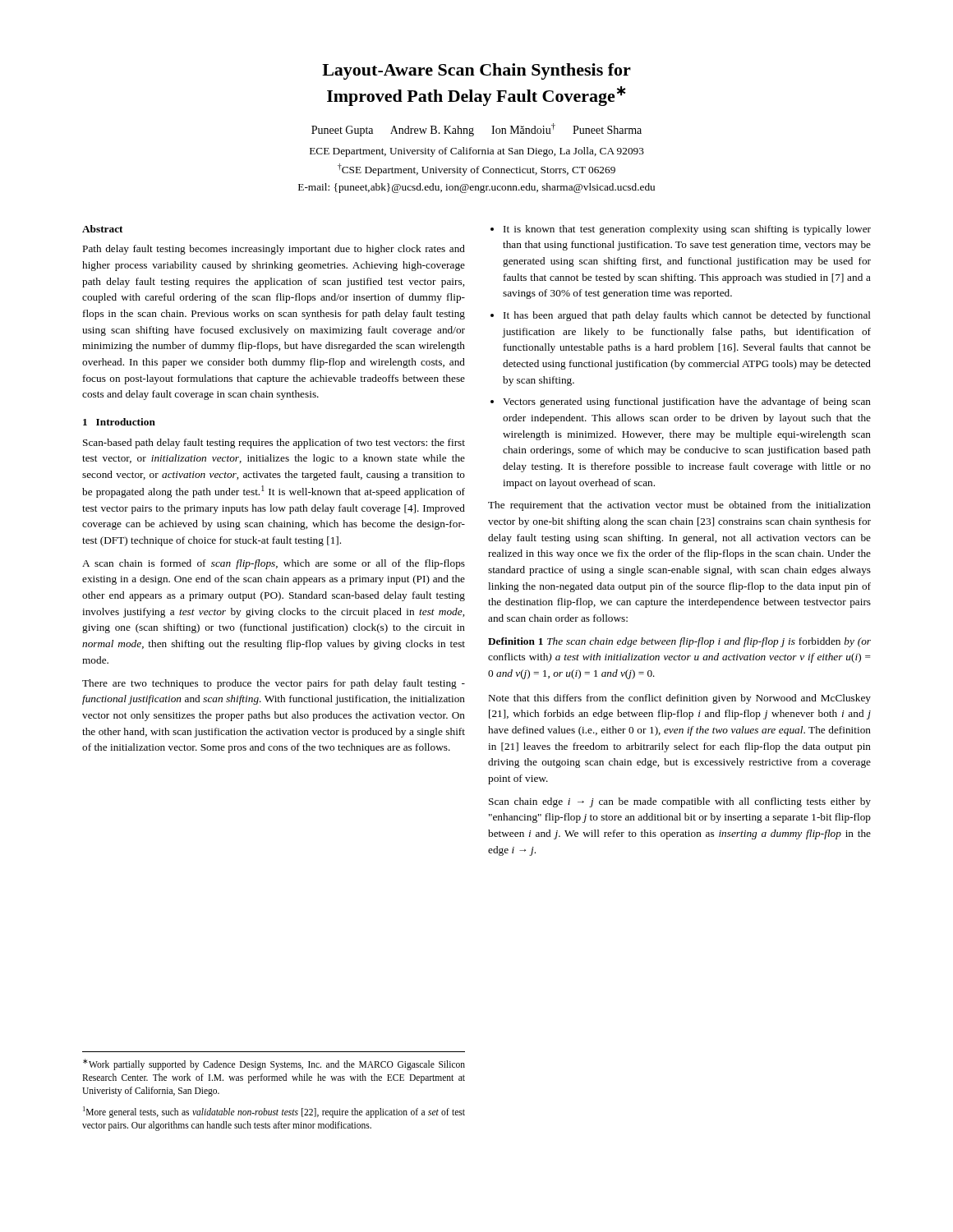Point to the block beginning "∗Work partially supported"

click(x=274, y=1064)
